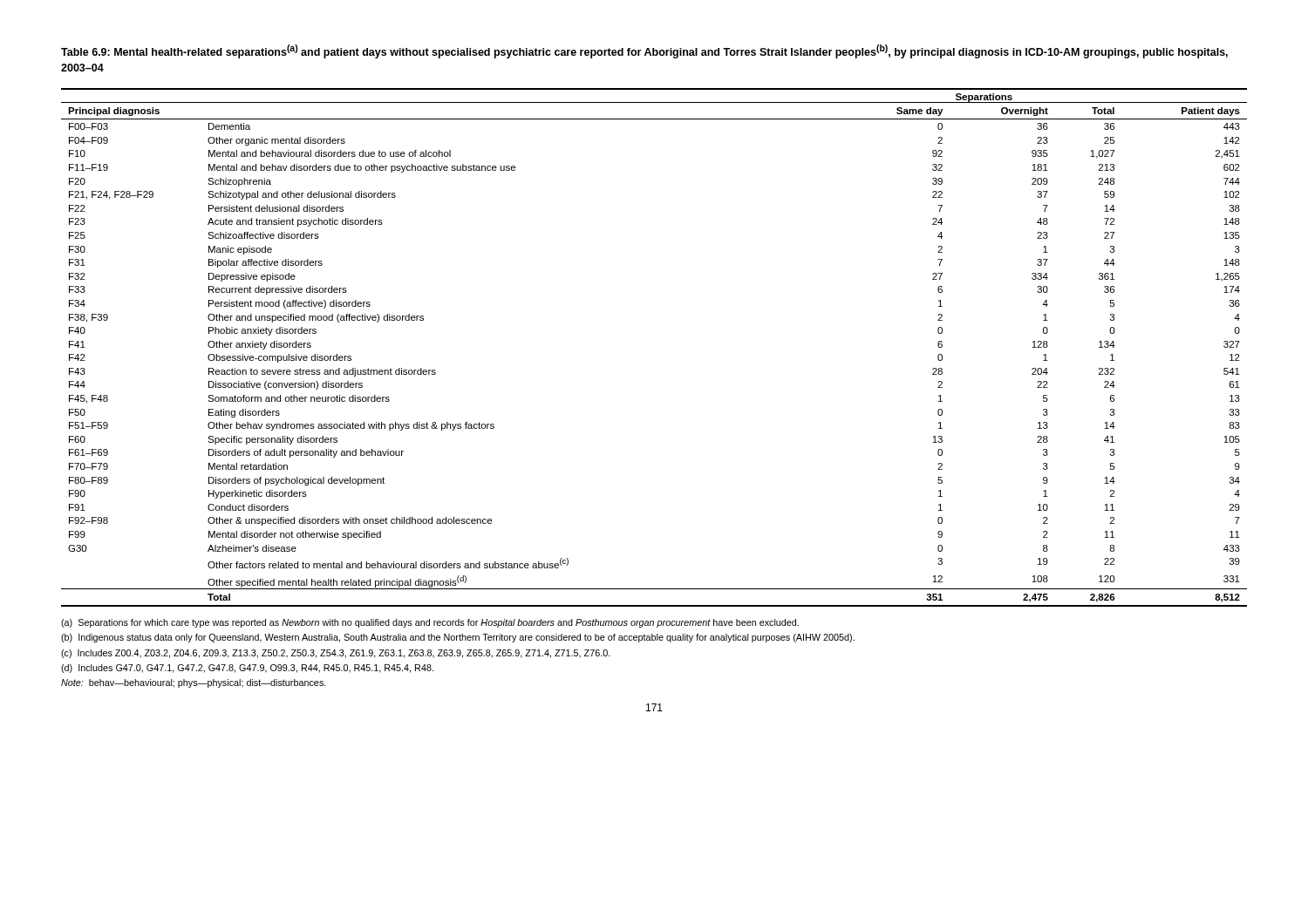Image resolution: width=1308 pixels, height=924 pixels.
Task: Click the passage that begins "(d) Includes G47.0, G47.1, G47.2, G47.8, G47.9,"
Action: 247,669
